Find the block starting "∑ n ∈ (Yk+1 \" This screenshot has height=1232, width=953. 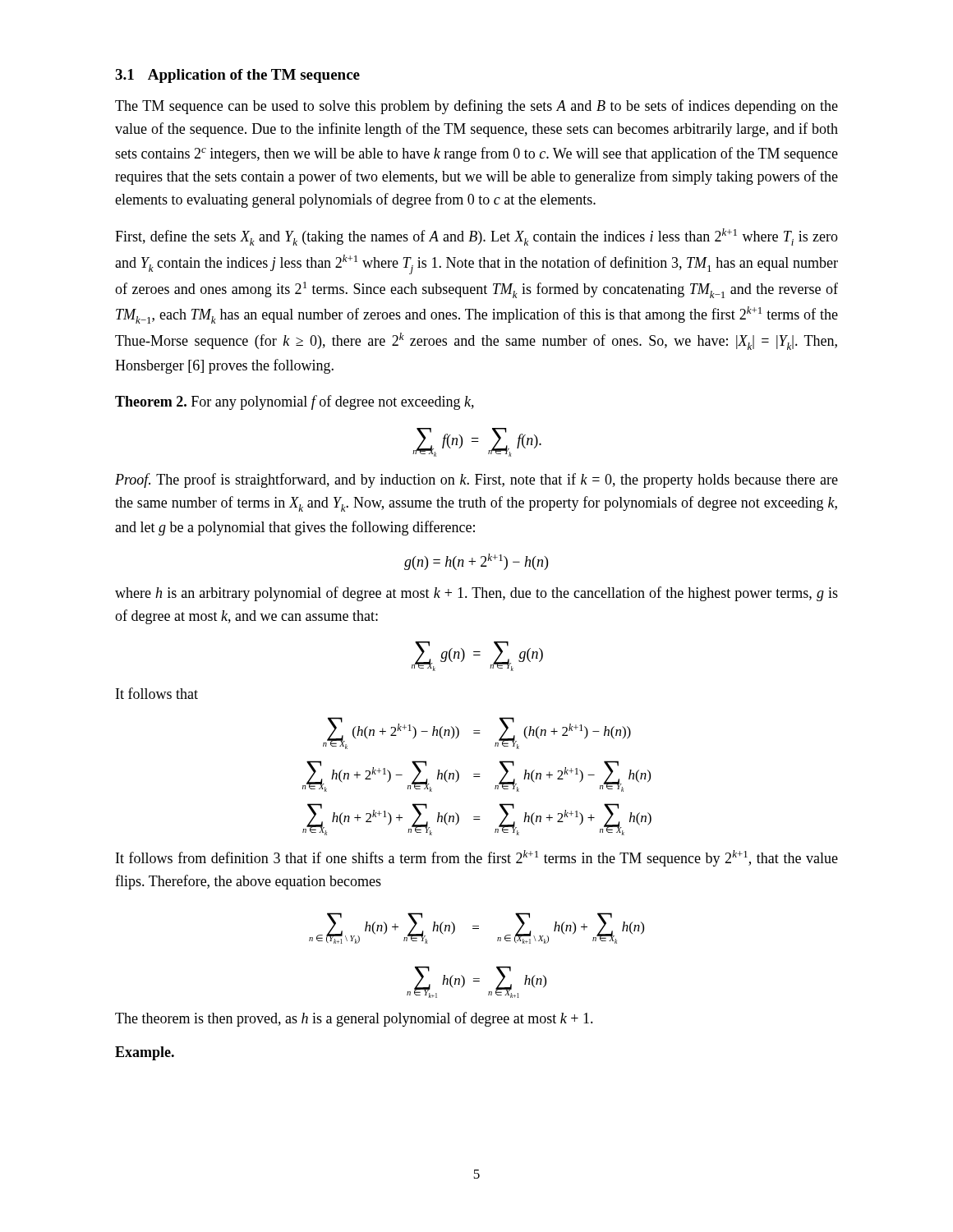coord(476,928)
